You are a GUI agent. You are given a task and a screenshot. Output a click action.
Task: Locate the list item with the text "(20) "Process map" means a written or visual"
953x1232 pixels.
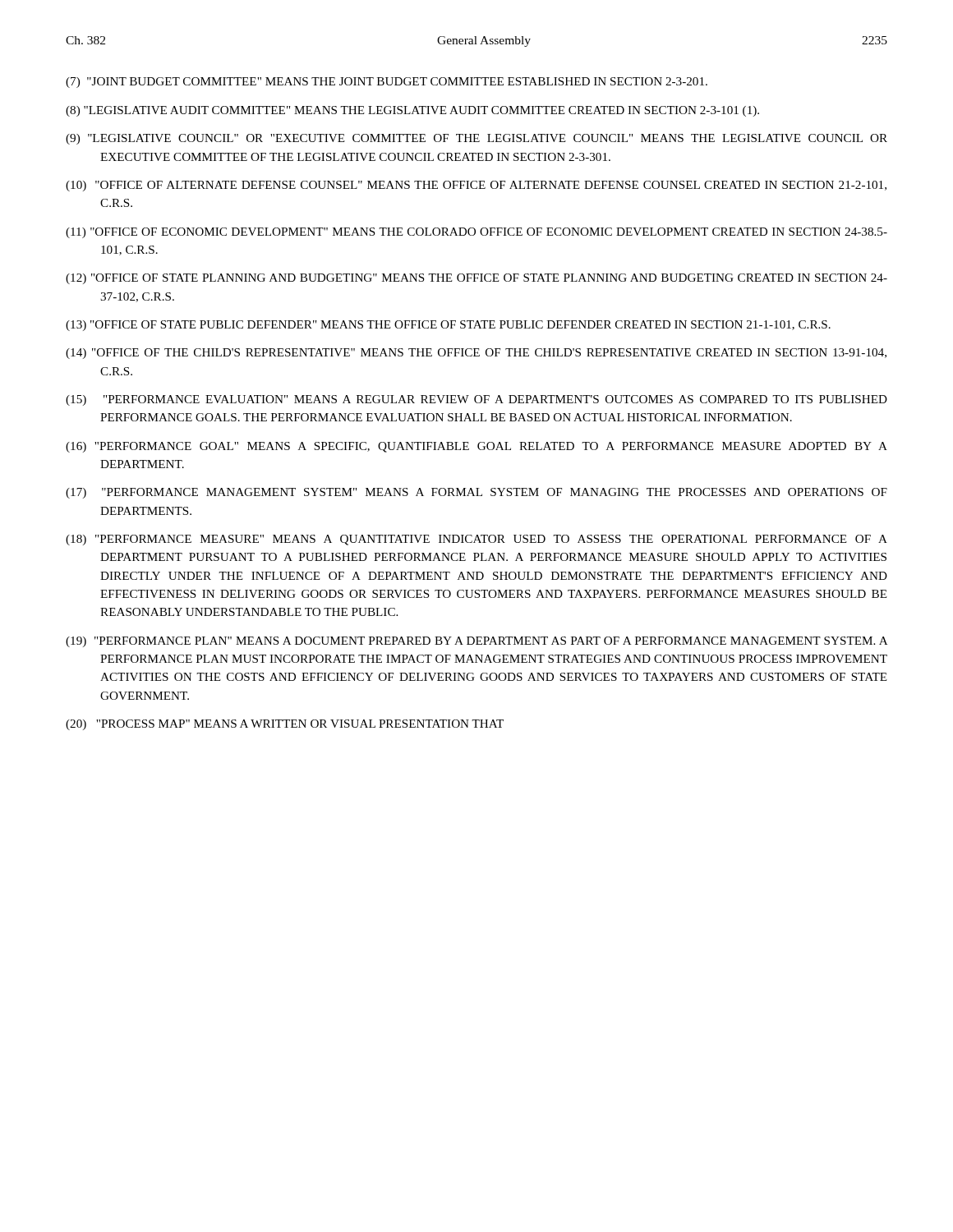click(x=285, y=723)
